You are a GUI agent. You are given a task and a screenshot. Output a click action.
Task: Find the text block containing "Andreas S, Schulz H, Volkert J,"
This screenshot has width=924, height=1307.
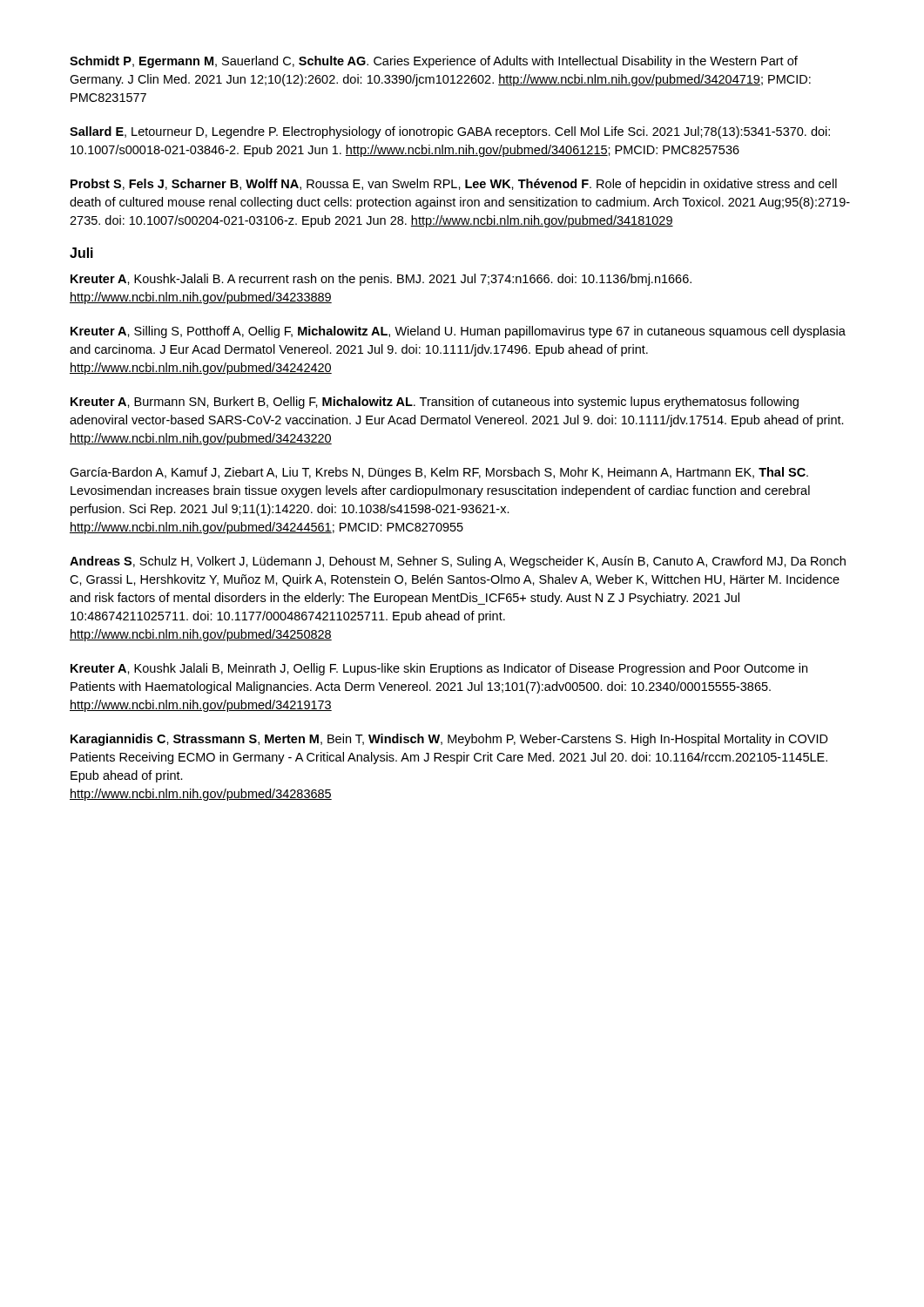coord(458,598)
